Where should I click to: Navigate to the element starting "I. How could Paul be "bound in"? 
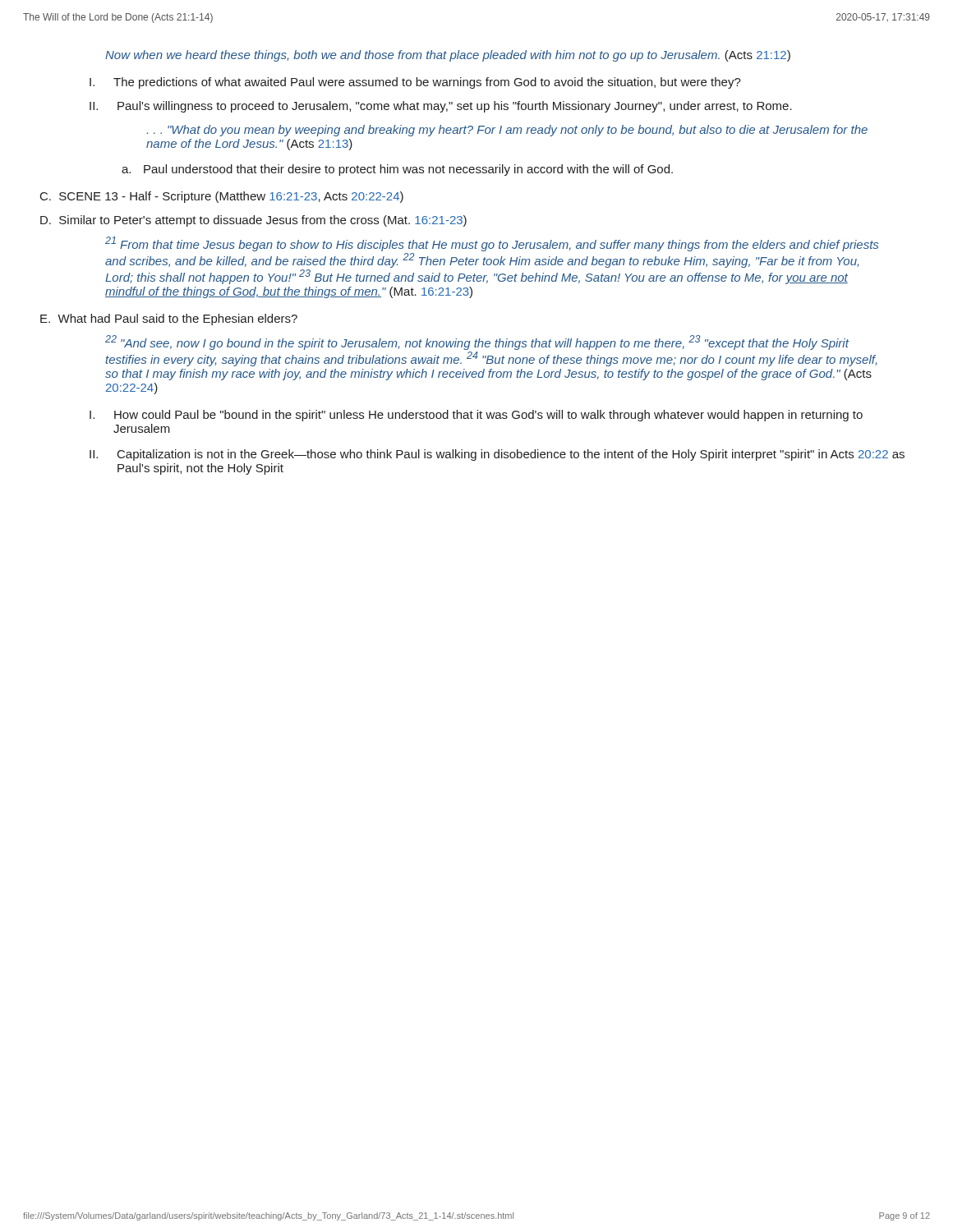[501, 421]
